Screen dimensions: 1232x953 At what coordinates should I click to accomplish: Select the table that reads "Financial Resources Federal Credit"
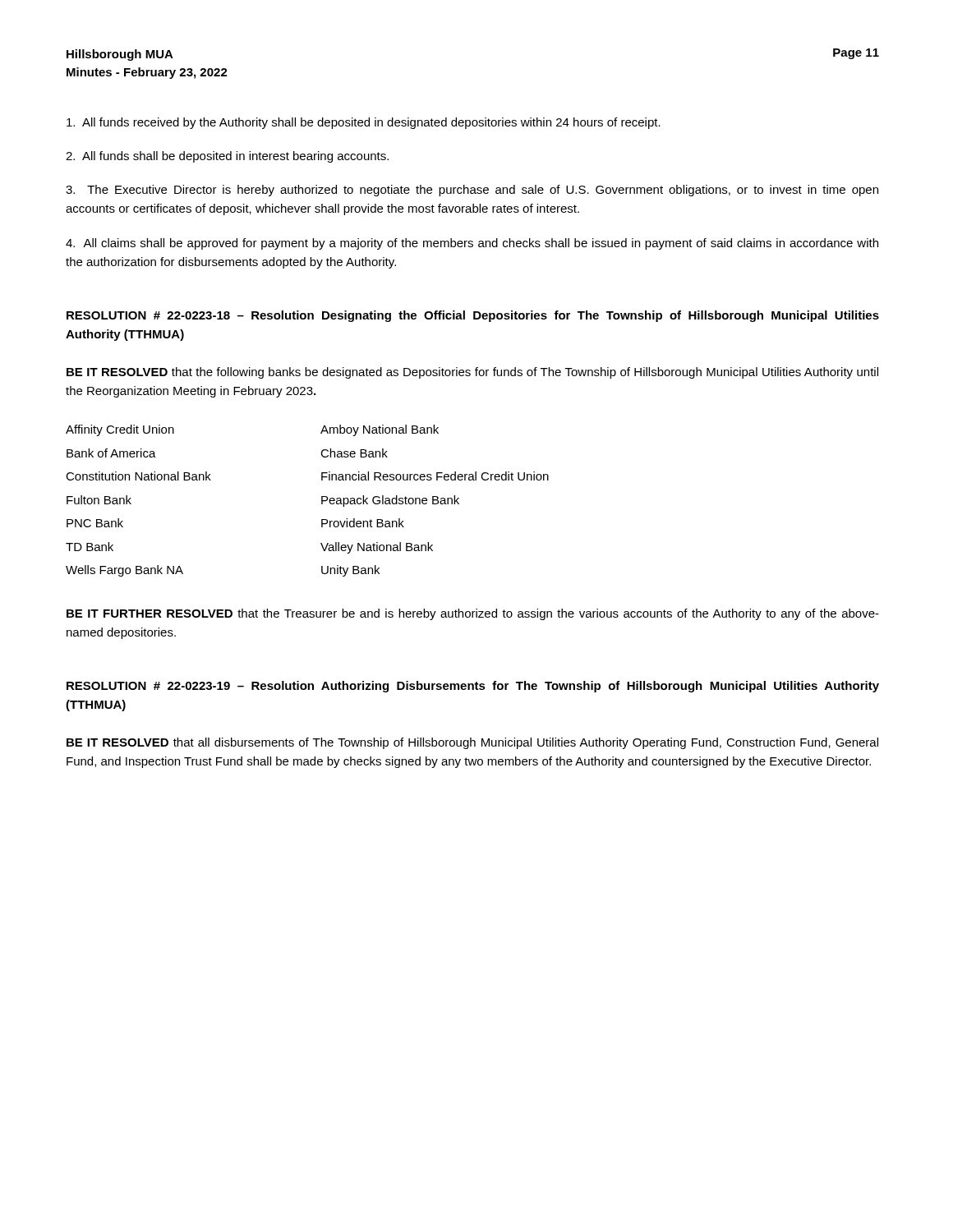[472, 500]
